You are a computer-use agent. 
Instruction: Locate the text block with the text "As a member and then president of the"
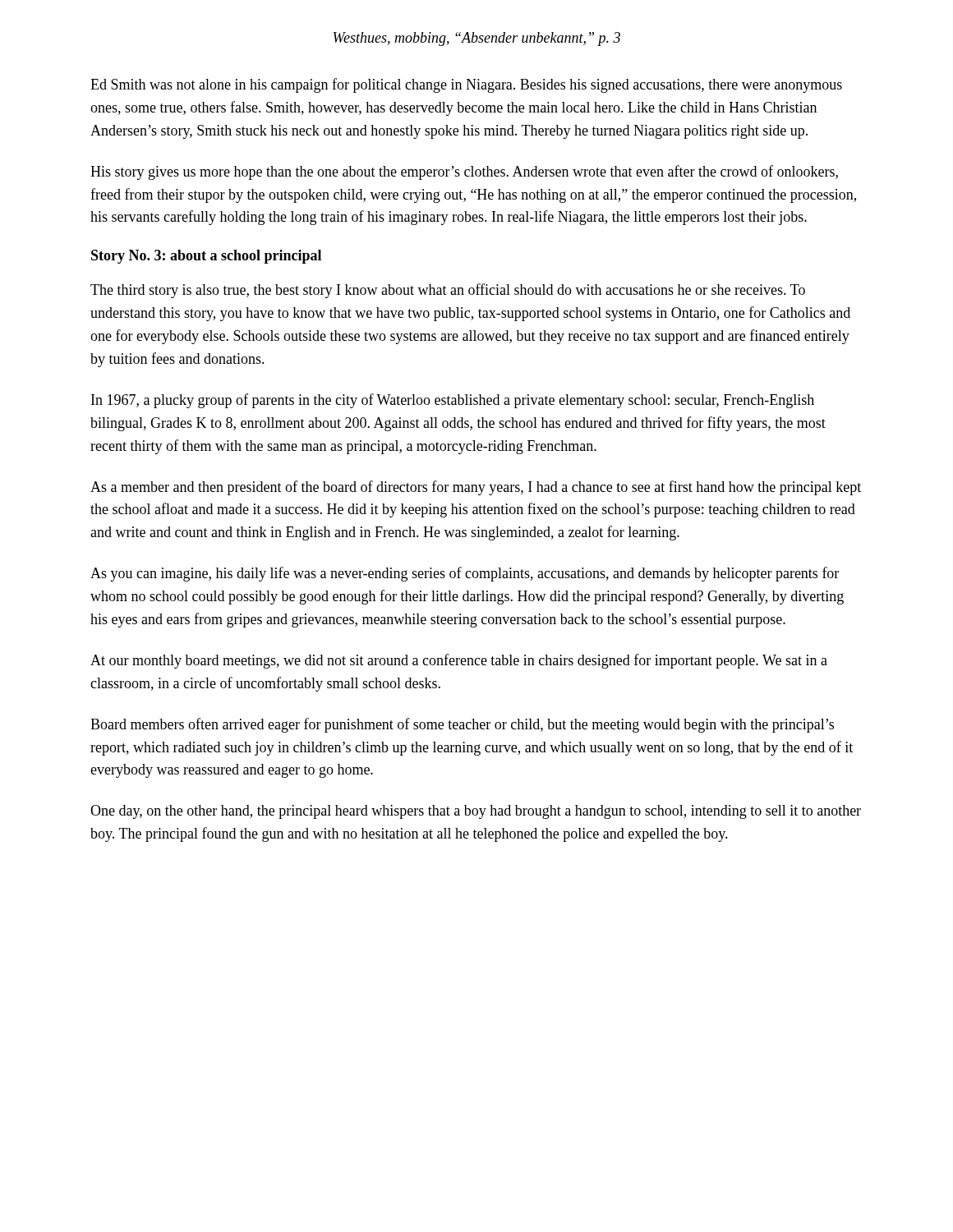(476, 510)
